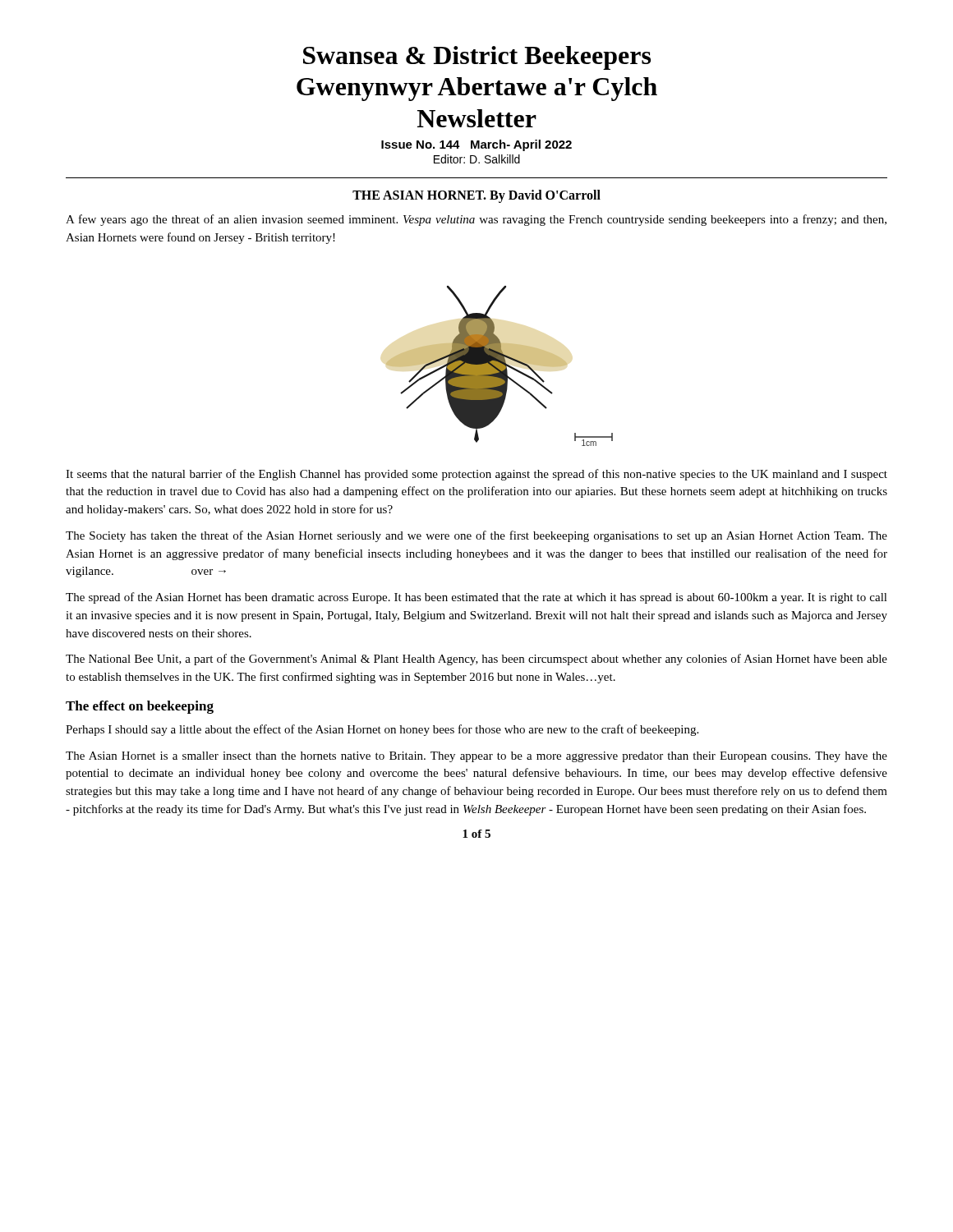This screenshot has width=953, height=1232.
Task: Point to the element starting "The effect on beekeeping"
Action: click(x=140, y=706)
